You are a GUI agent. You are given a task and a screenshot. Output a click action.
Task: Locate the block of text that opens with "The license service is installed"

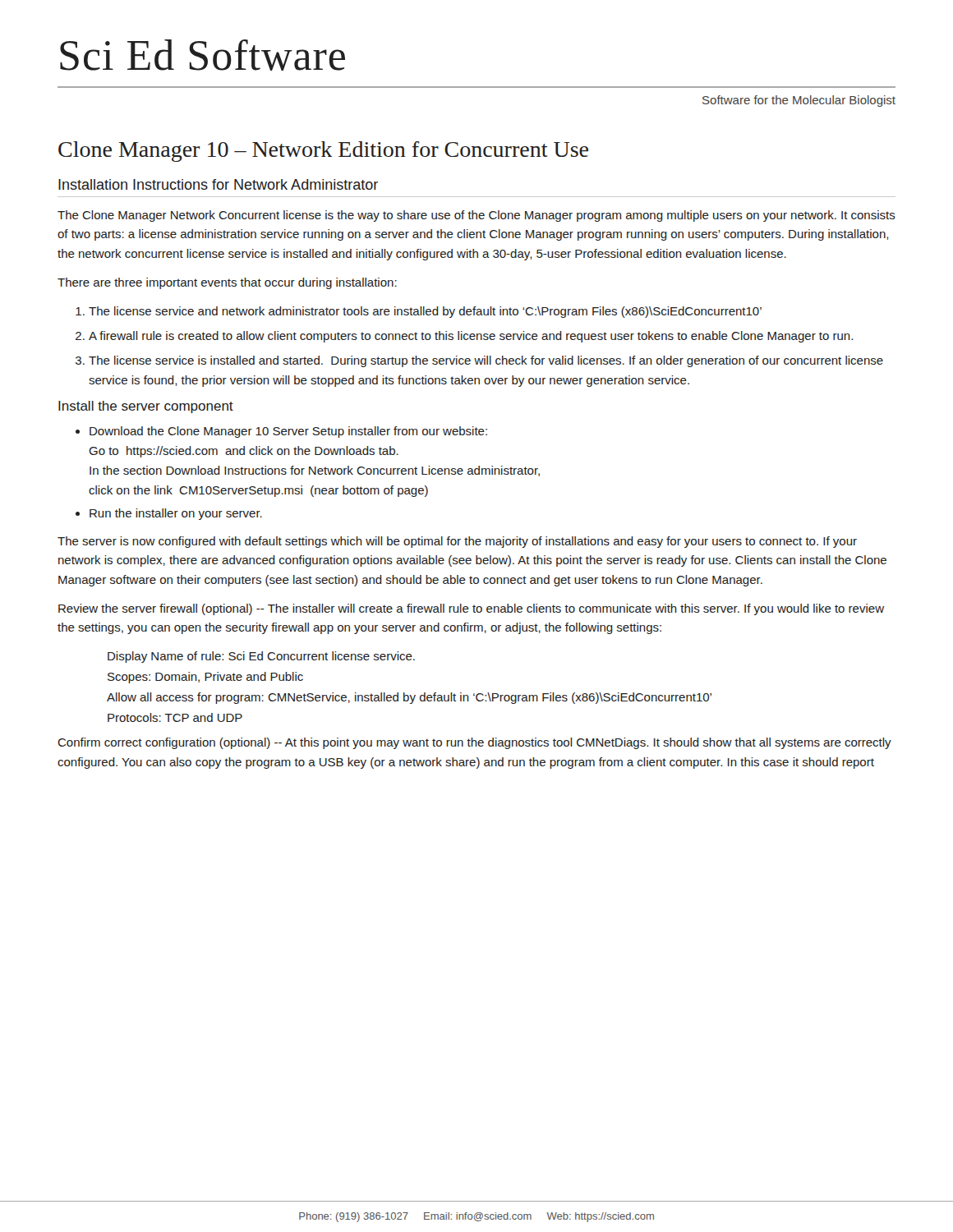[x=486, y=370]
